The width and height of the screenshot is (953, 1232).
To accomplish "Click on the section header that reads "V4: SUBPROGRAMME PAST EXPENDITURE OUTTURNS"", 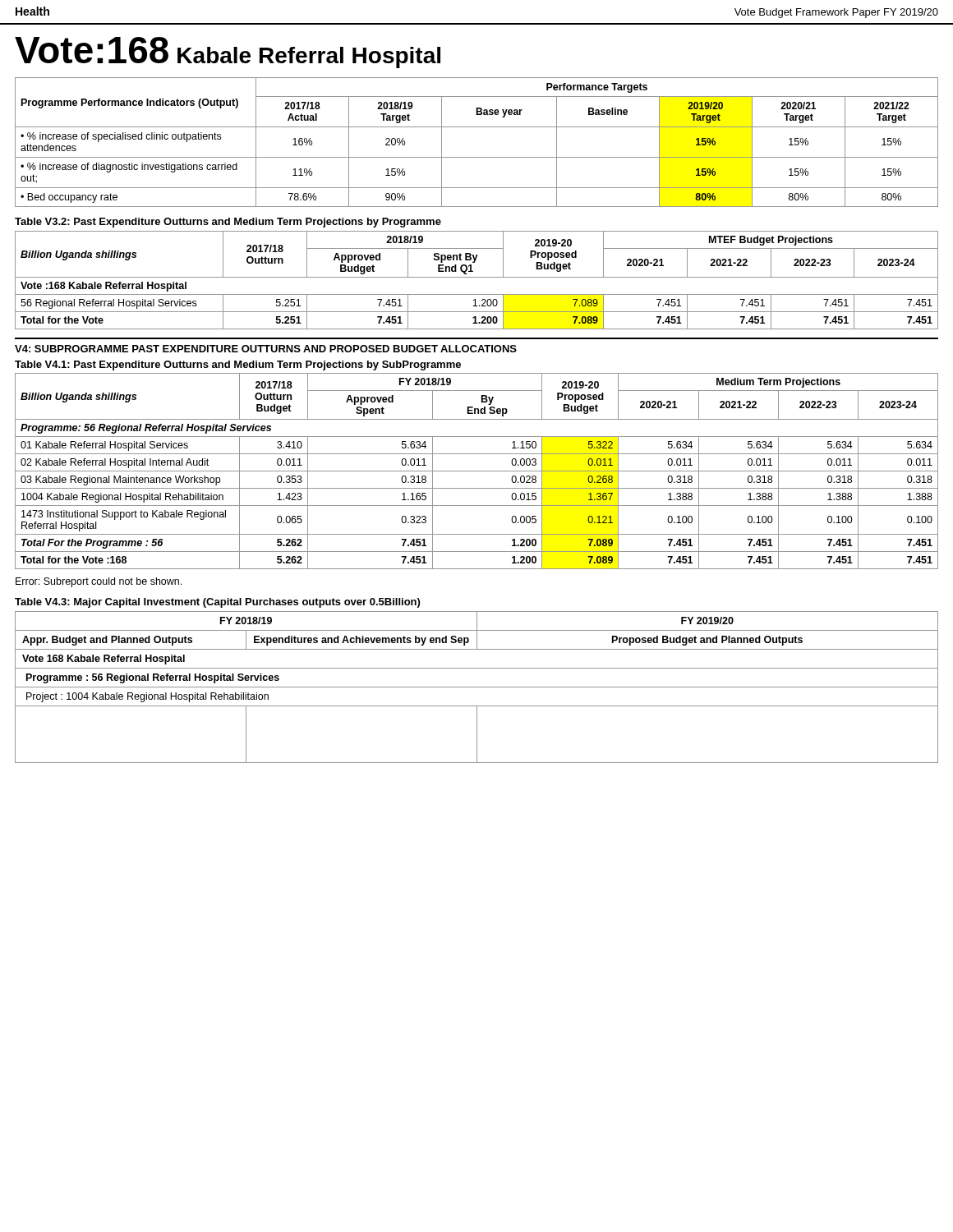I will pos(266,349).
